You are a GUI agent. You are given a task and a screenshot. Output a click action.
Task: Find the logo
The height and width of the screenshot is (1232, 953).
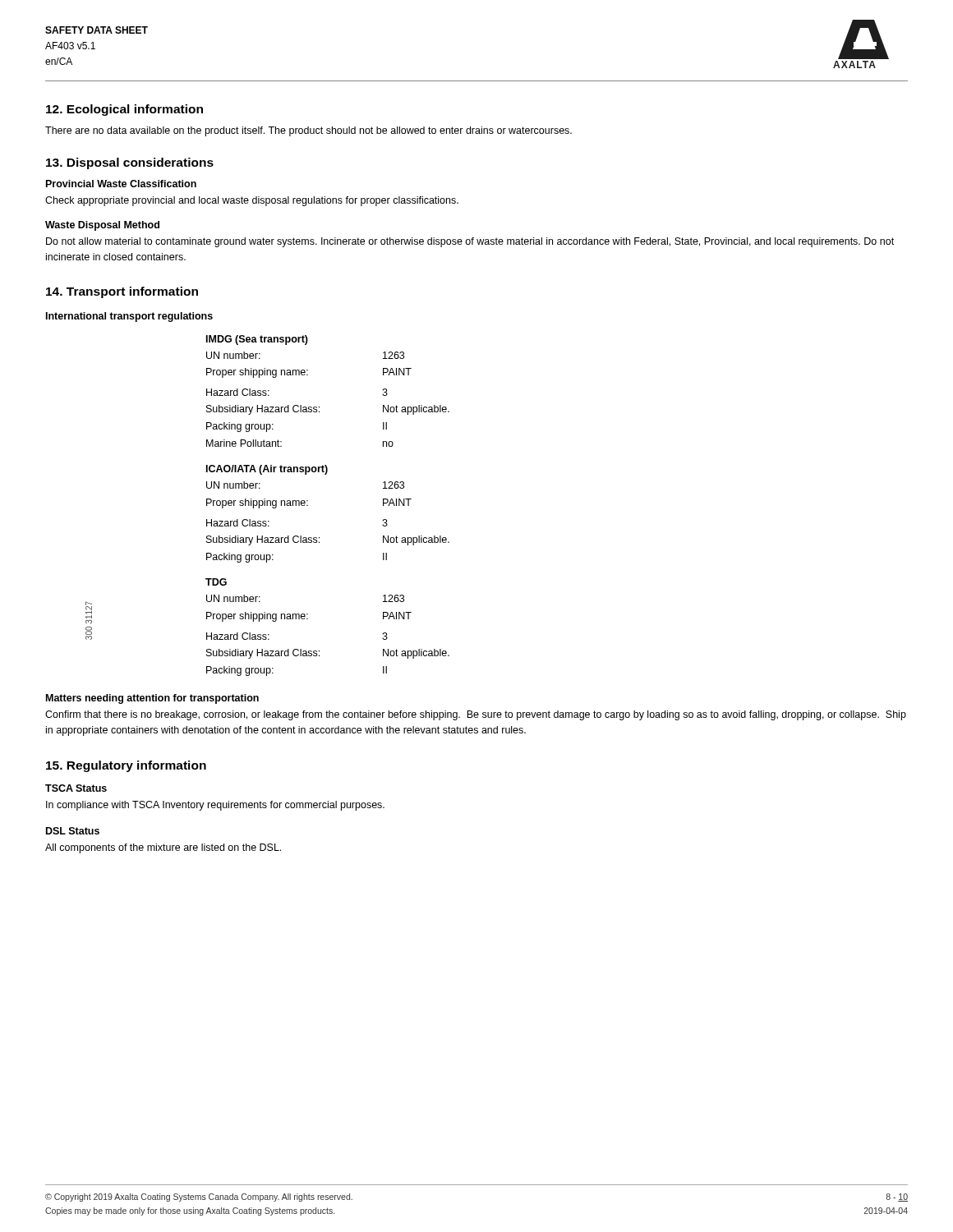pos(869,43)
